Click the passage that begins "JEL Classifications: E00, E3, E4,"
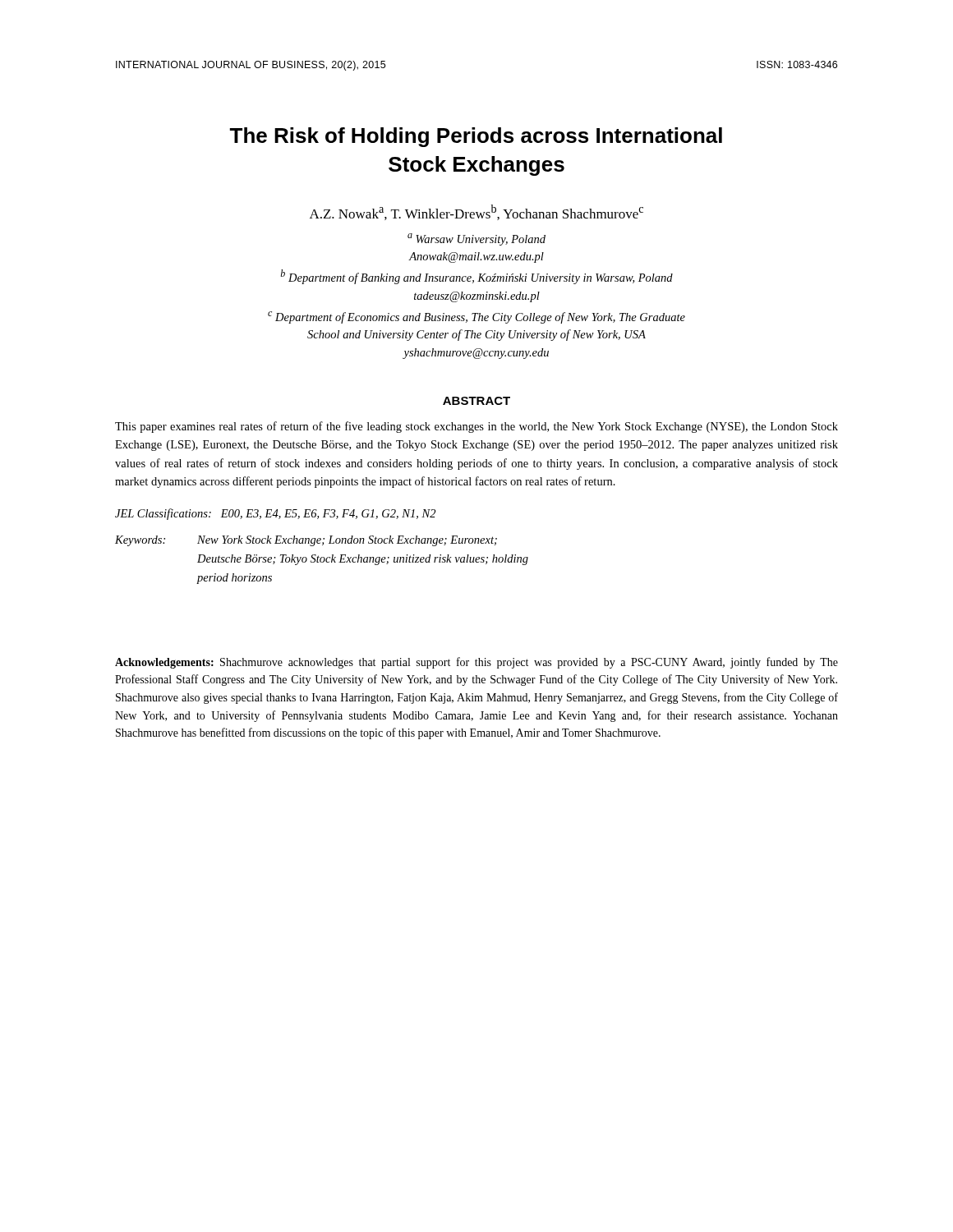Viewport: 953px width, 1232px height. [x=275, y=514]
